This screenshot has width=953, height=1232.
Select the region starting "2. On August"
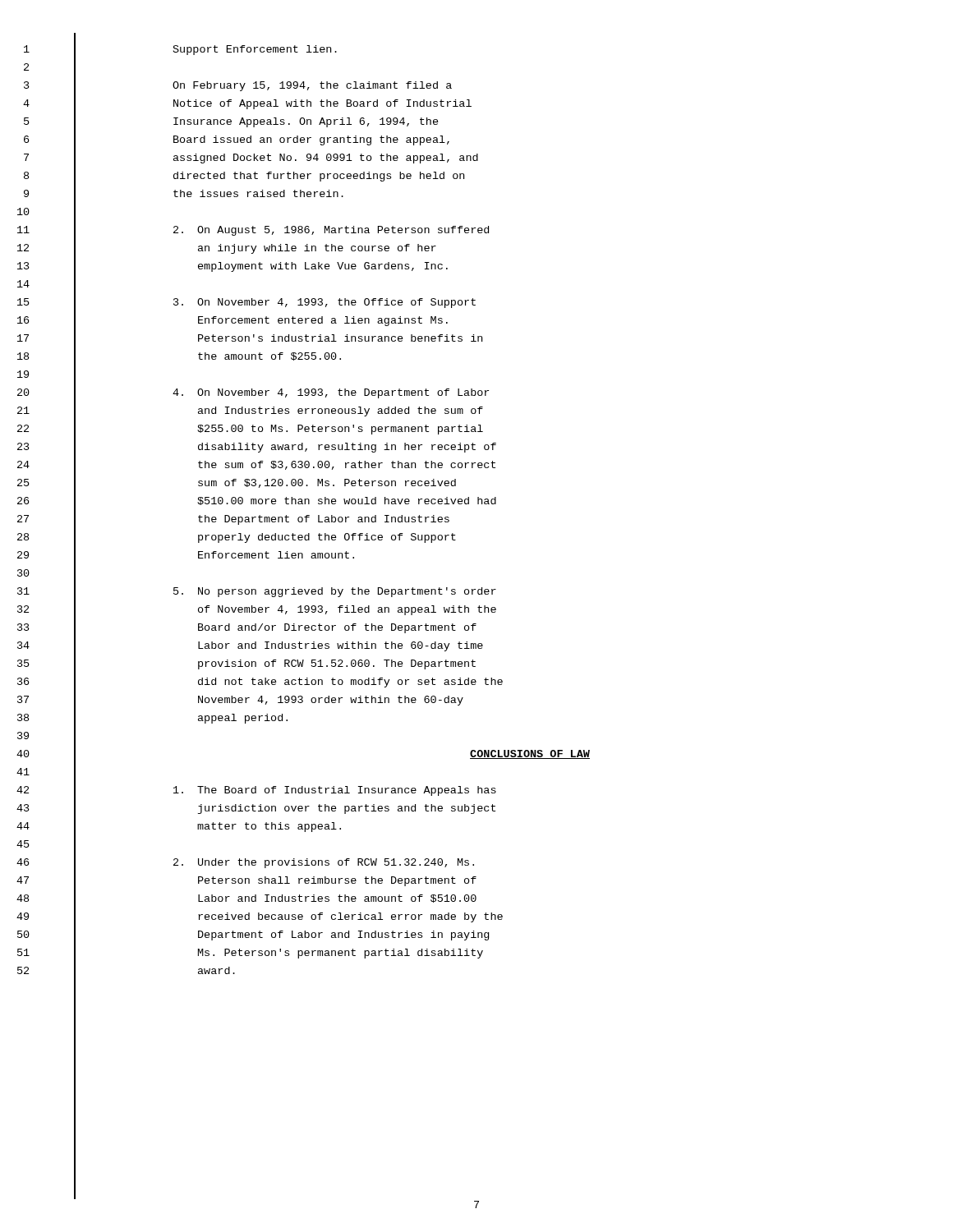tap(331, 231)
